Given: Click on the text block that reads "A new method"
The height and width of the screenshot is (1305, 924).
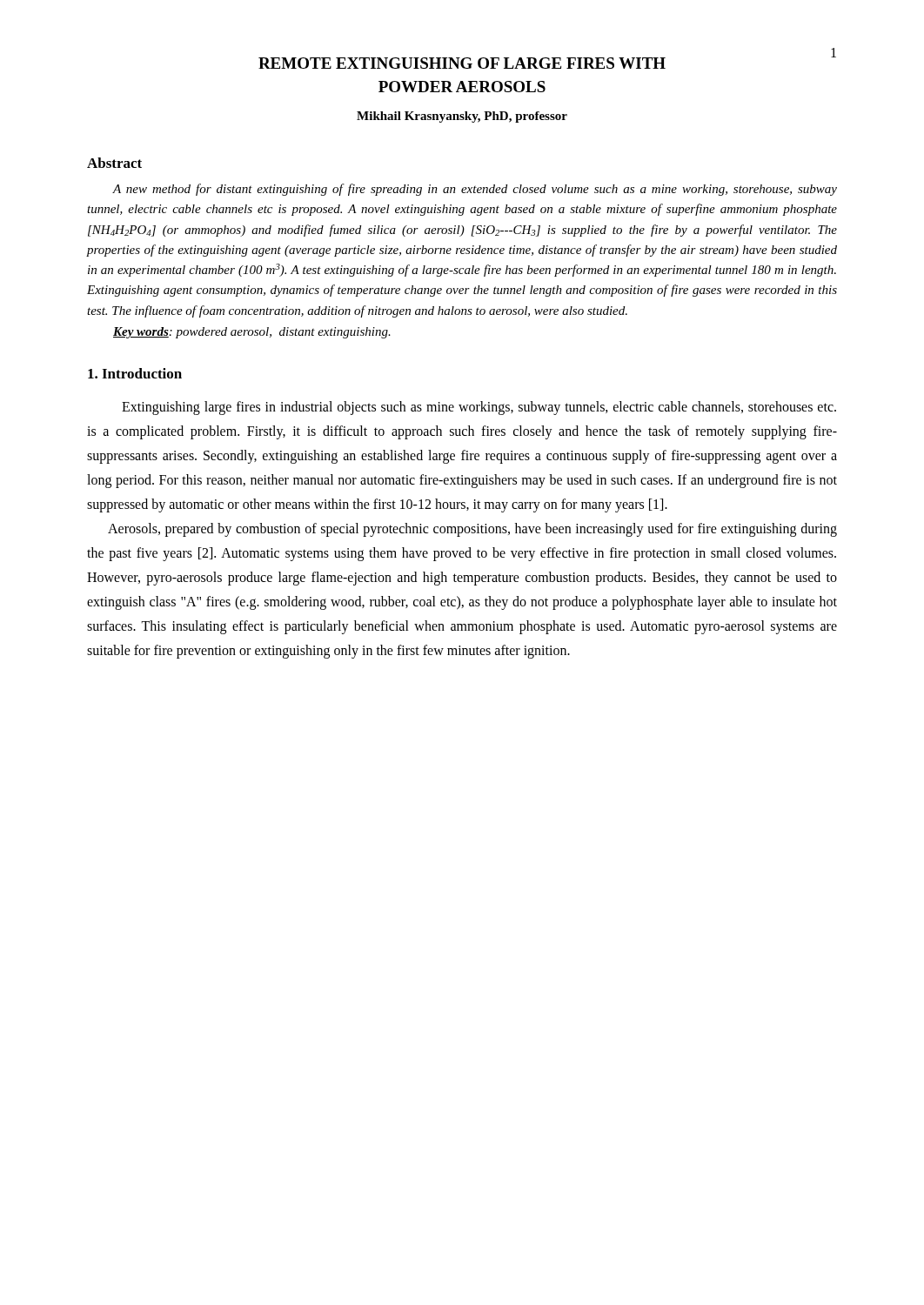Looking at the screenshot, I should [x=462, y=250].
